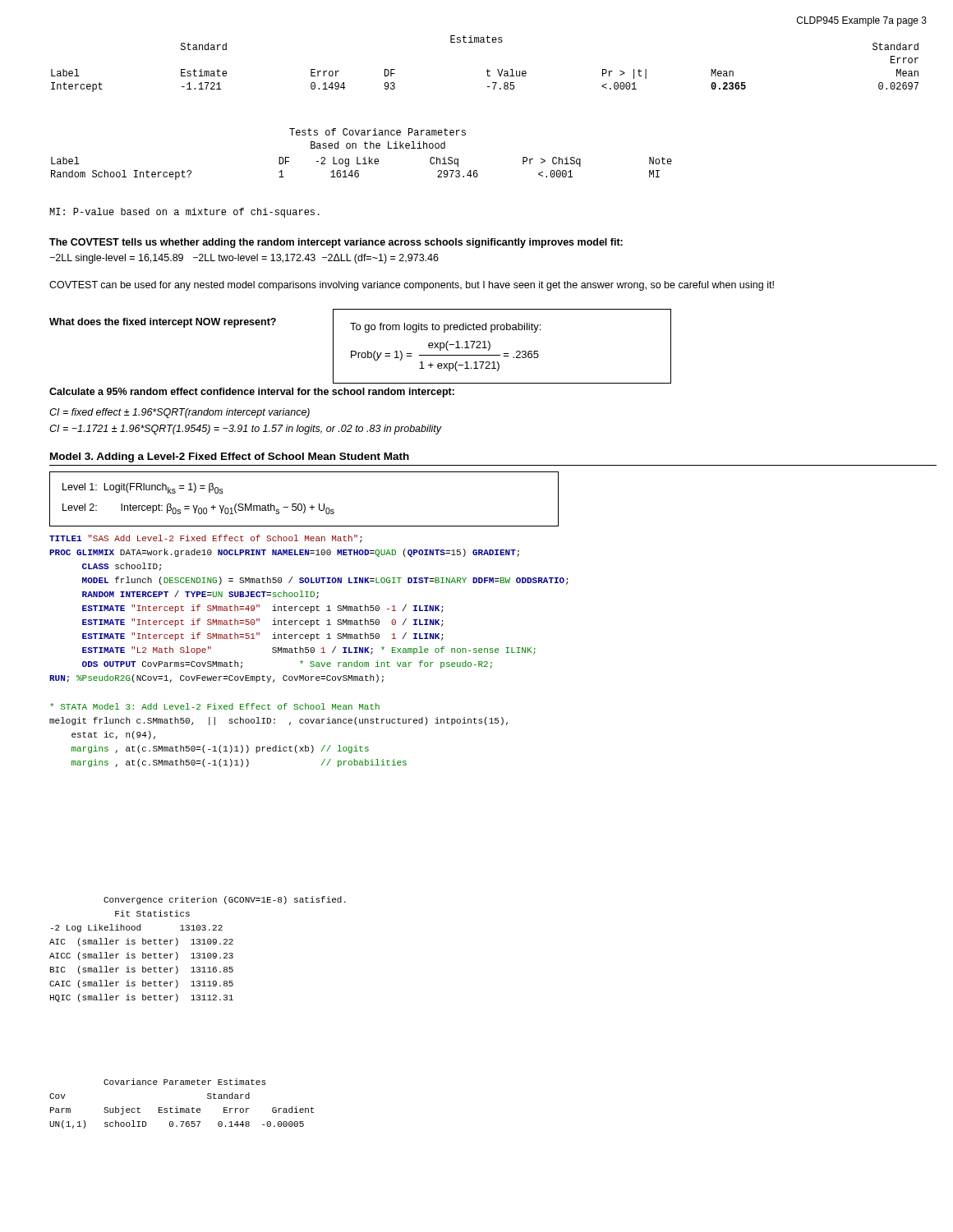Point to the block beginning "The COVTEST tells us whether adding"
This screenshot has height=1232, width=953.
tap(336, 250)
